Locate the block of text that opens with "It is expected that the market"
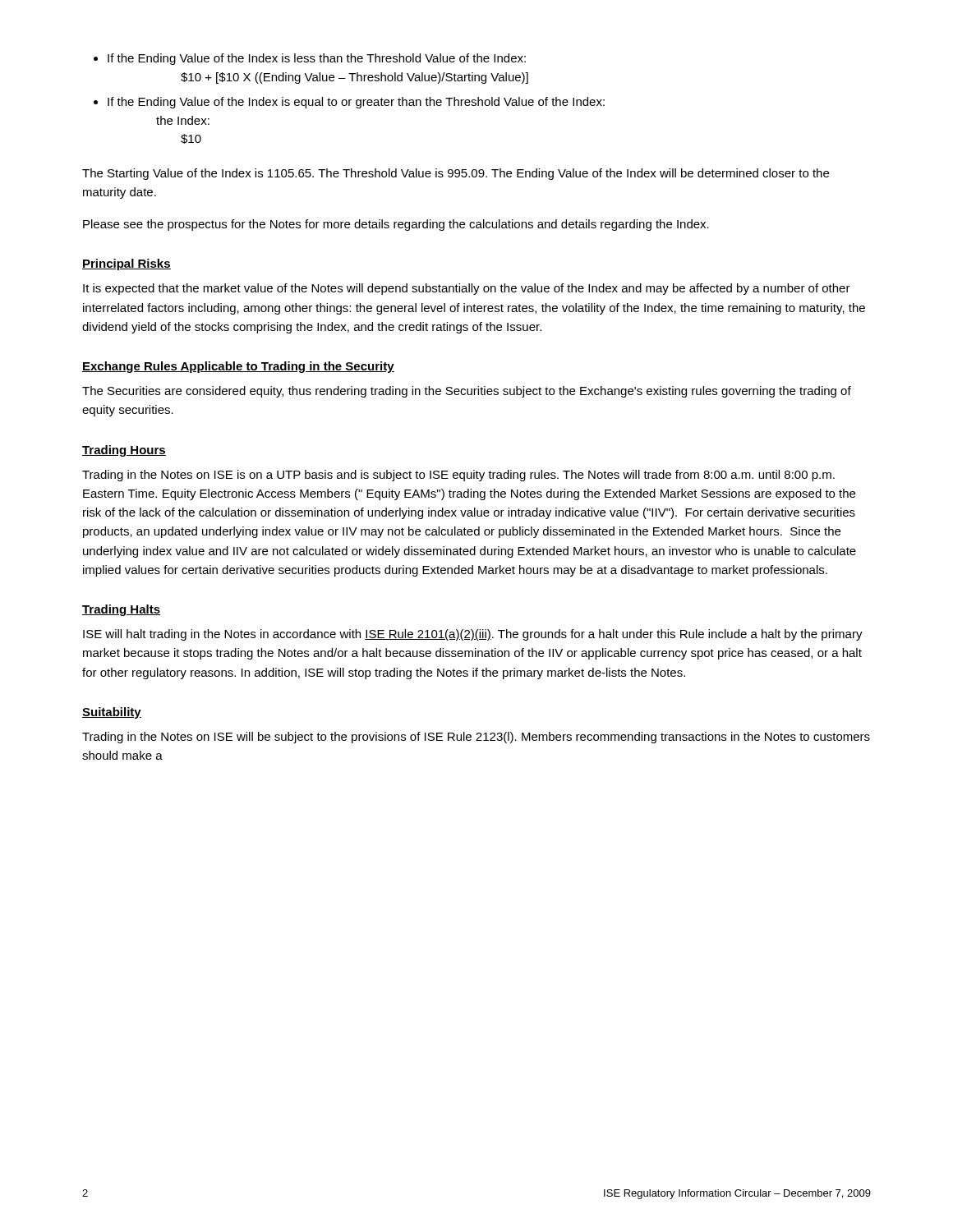The image size is (953, 1232). [x=474, y=307]
